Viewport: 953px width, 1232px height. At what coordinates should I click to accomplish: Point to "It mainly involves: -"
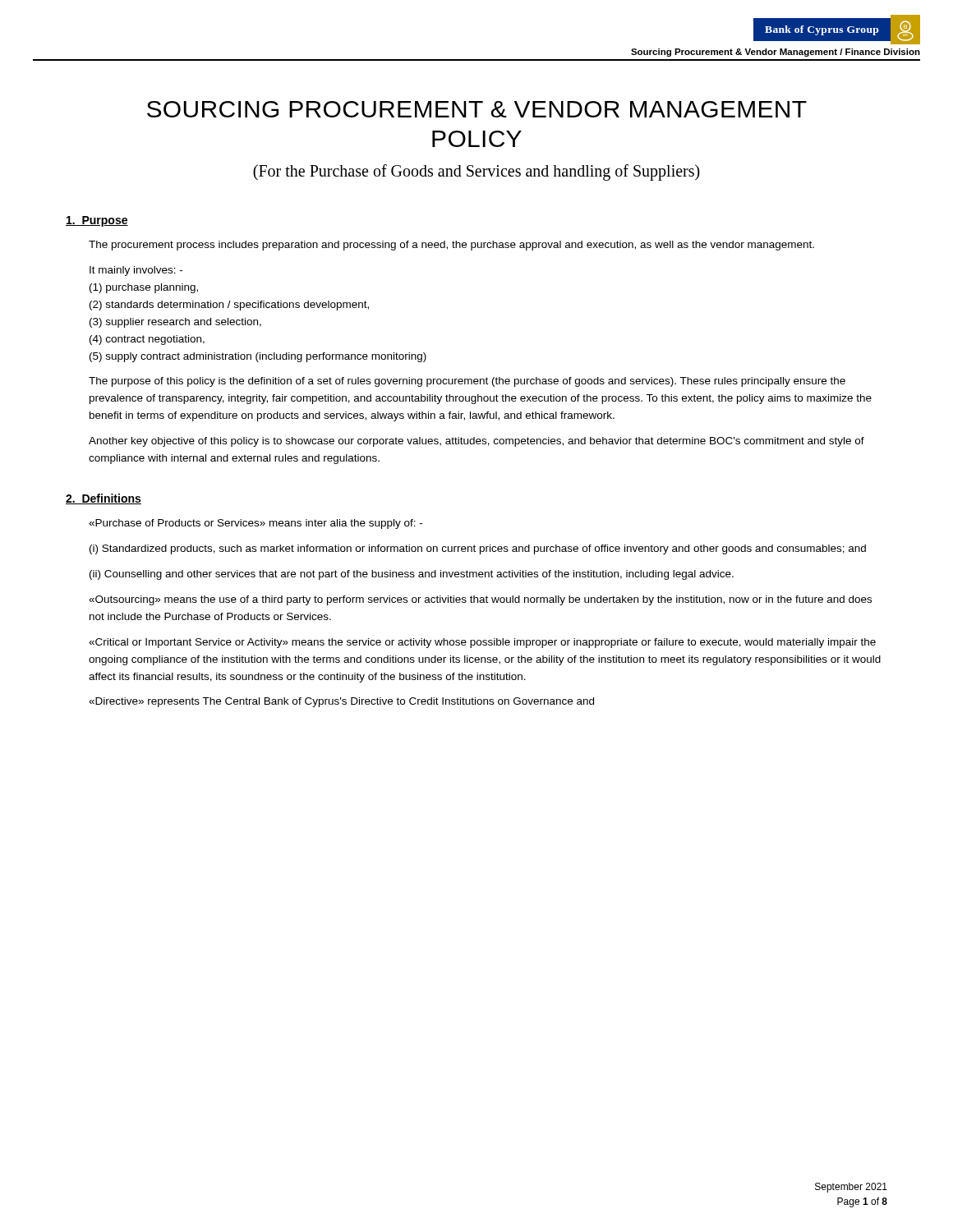pos(136,270)
